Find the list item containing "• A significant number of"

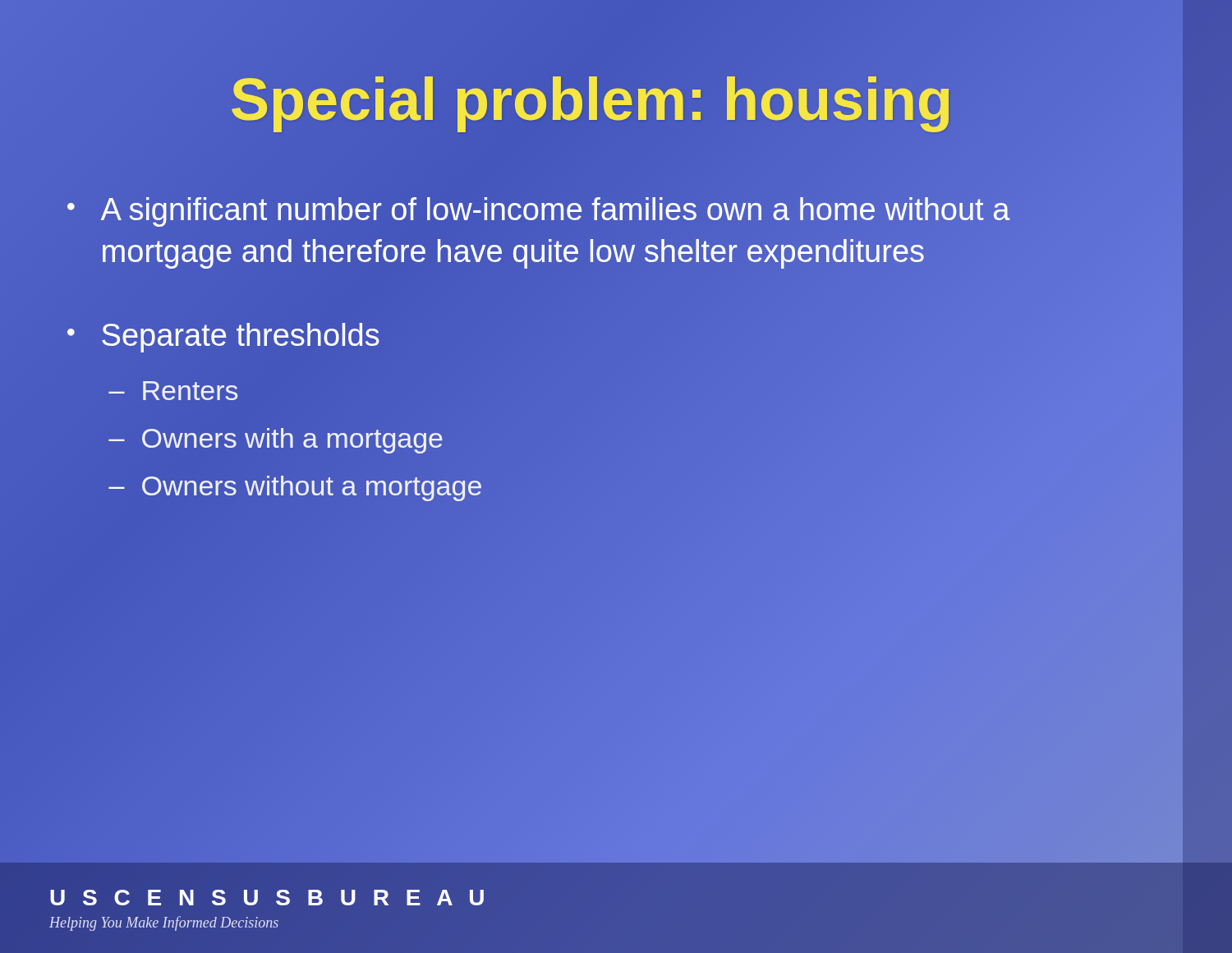point(608,231)
